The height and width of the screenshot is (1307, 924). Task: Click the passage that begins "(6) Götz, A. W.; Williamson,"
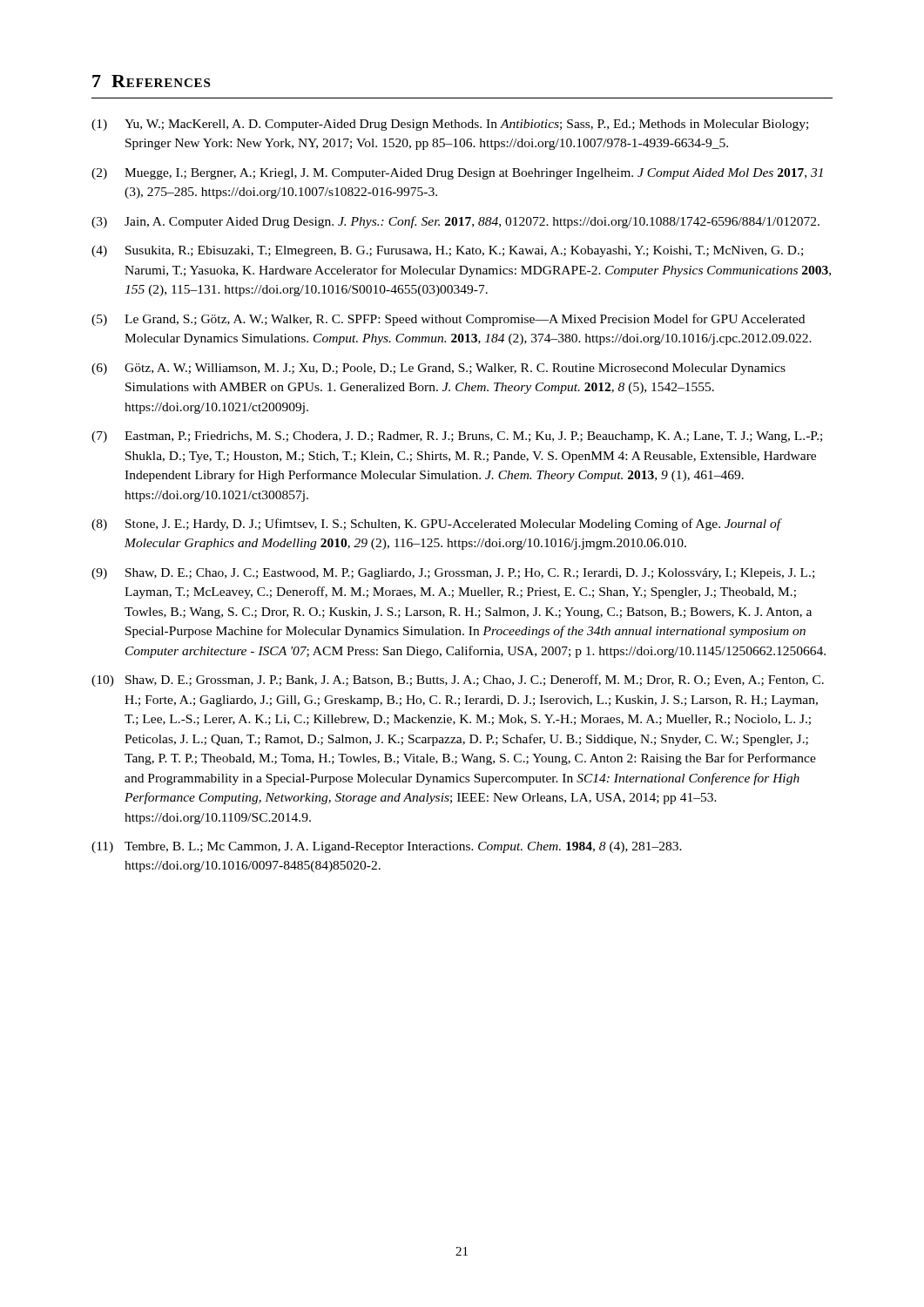462,387
